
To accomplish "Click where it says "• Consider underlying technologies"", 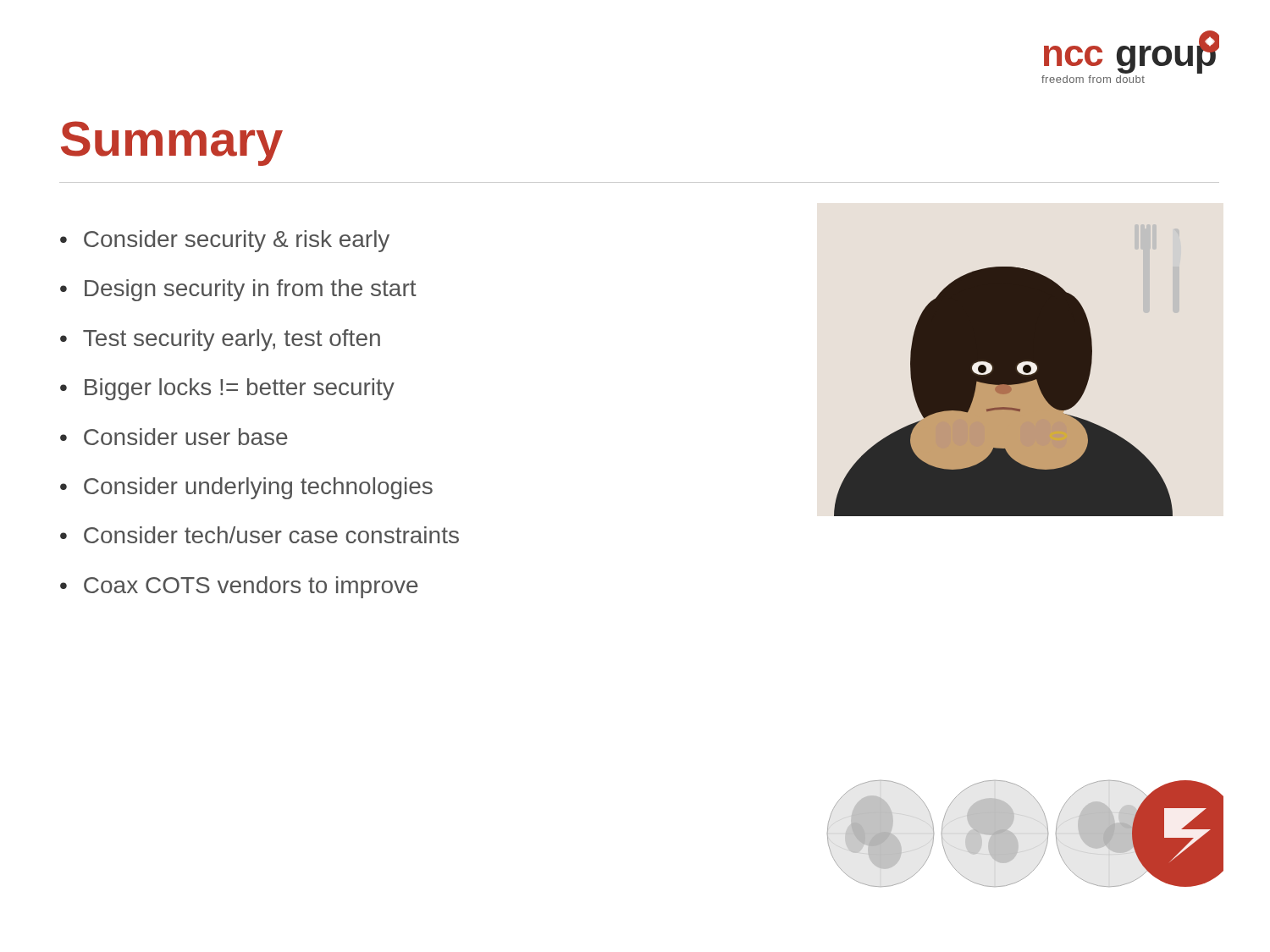I will 246,487.
